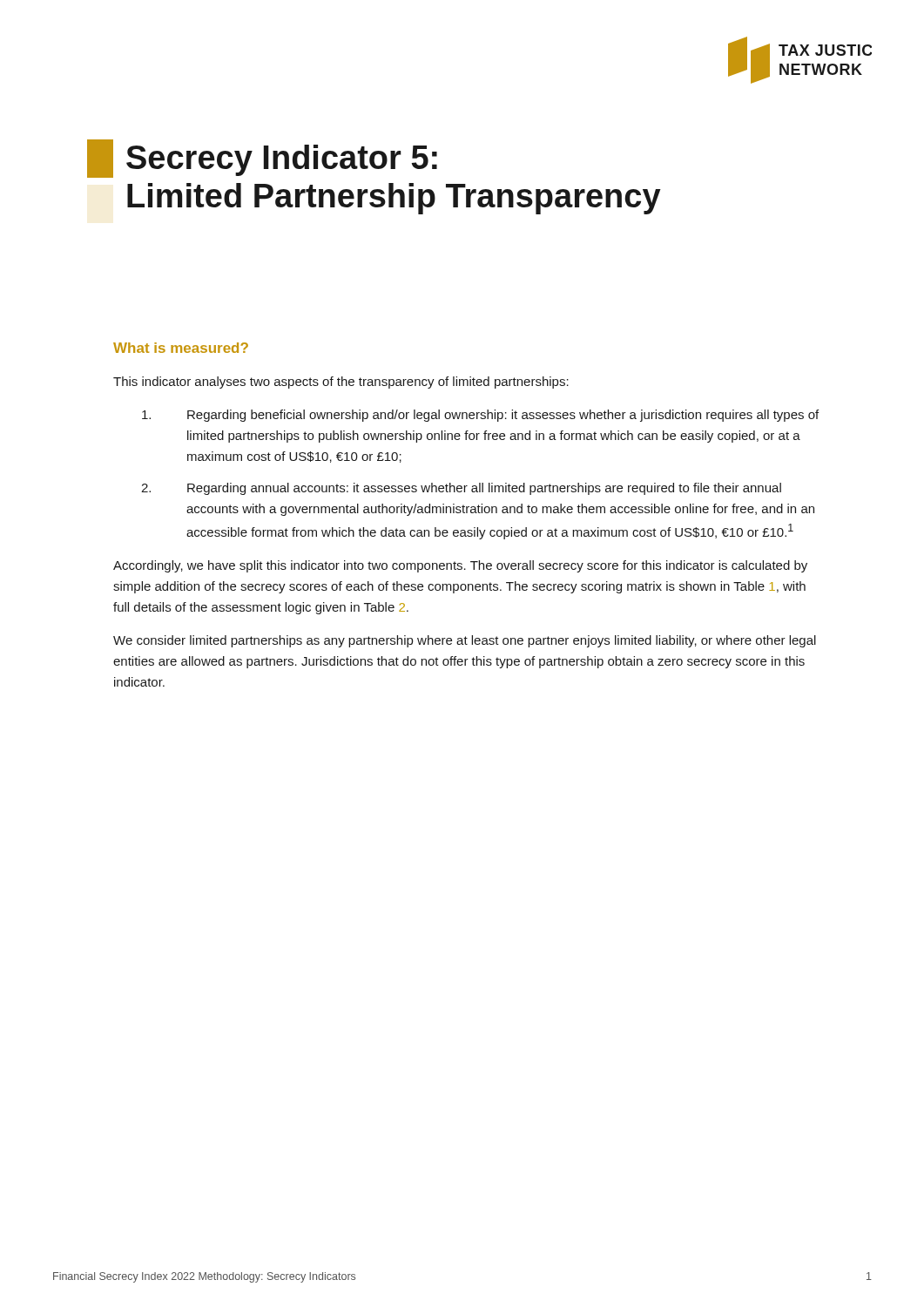Point to the block beginning "We consider limited"
The image size is (924, 1307).
pyautogui.click(x=465, y=661)
